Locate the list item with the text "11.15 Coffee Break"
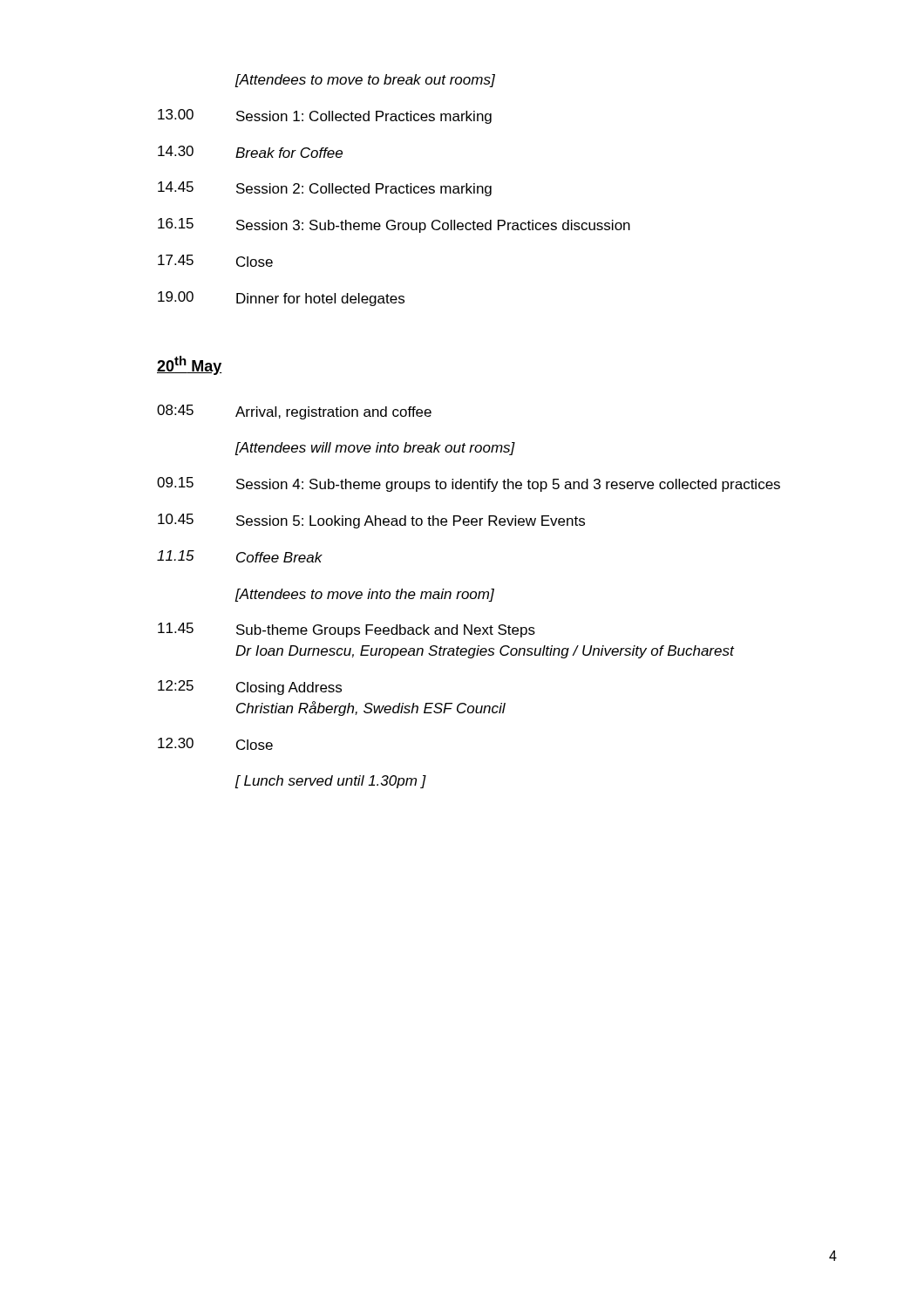Image resolution: width=924 pixels, height=1308 pixels. pyautogui.click(x=240, y=556)
